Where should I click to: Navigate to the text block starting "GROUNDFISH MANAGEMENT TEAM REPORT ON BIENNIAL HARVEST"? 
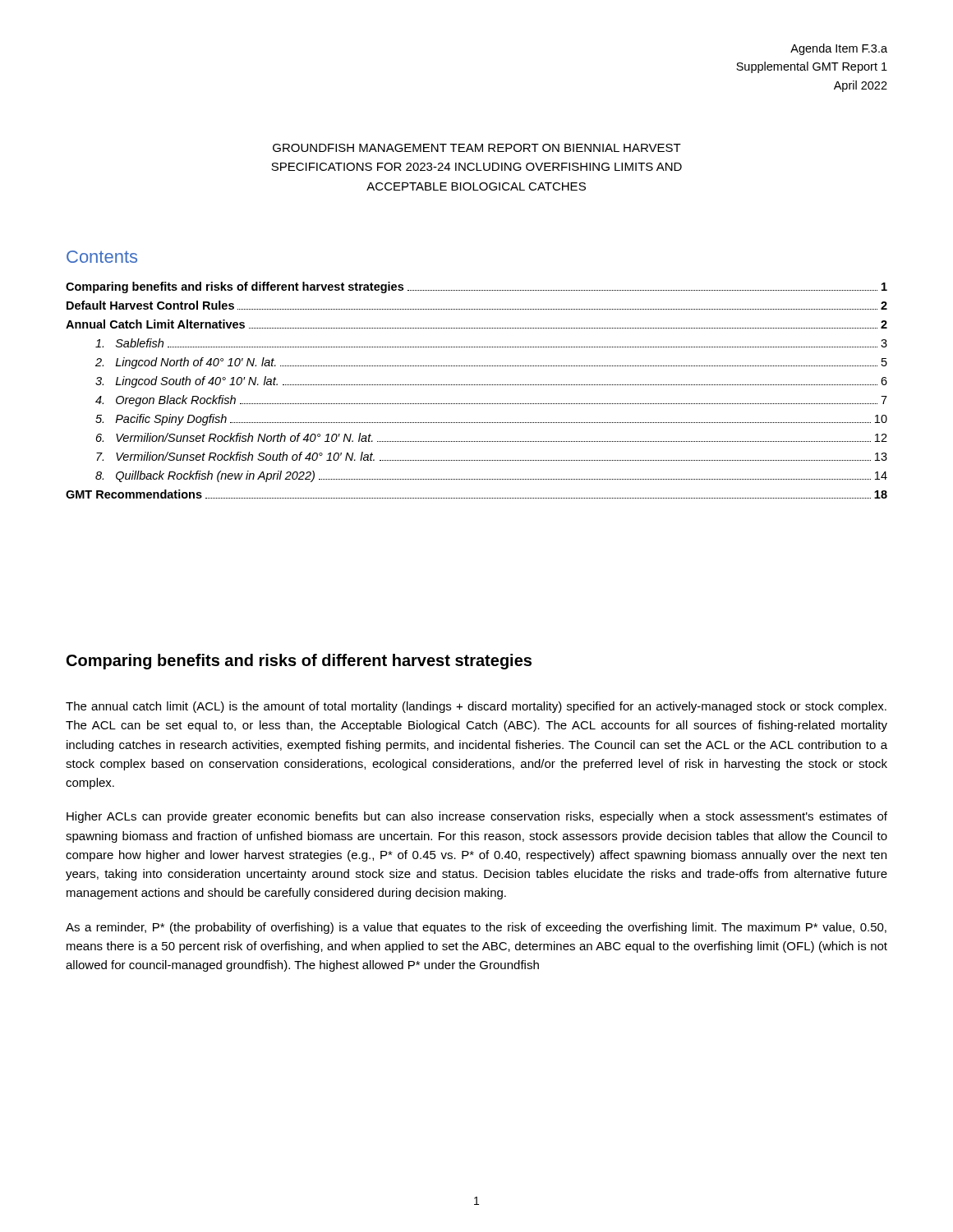click(x=476, y=167)
